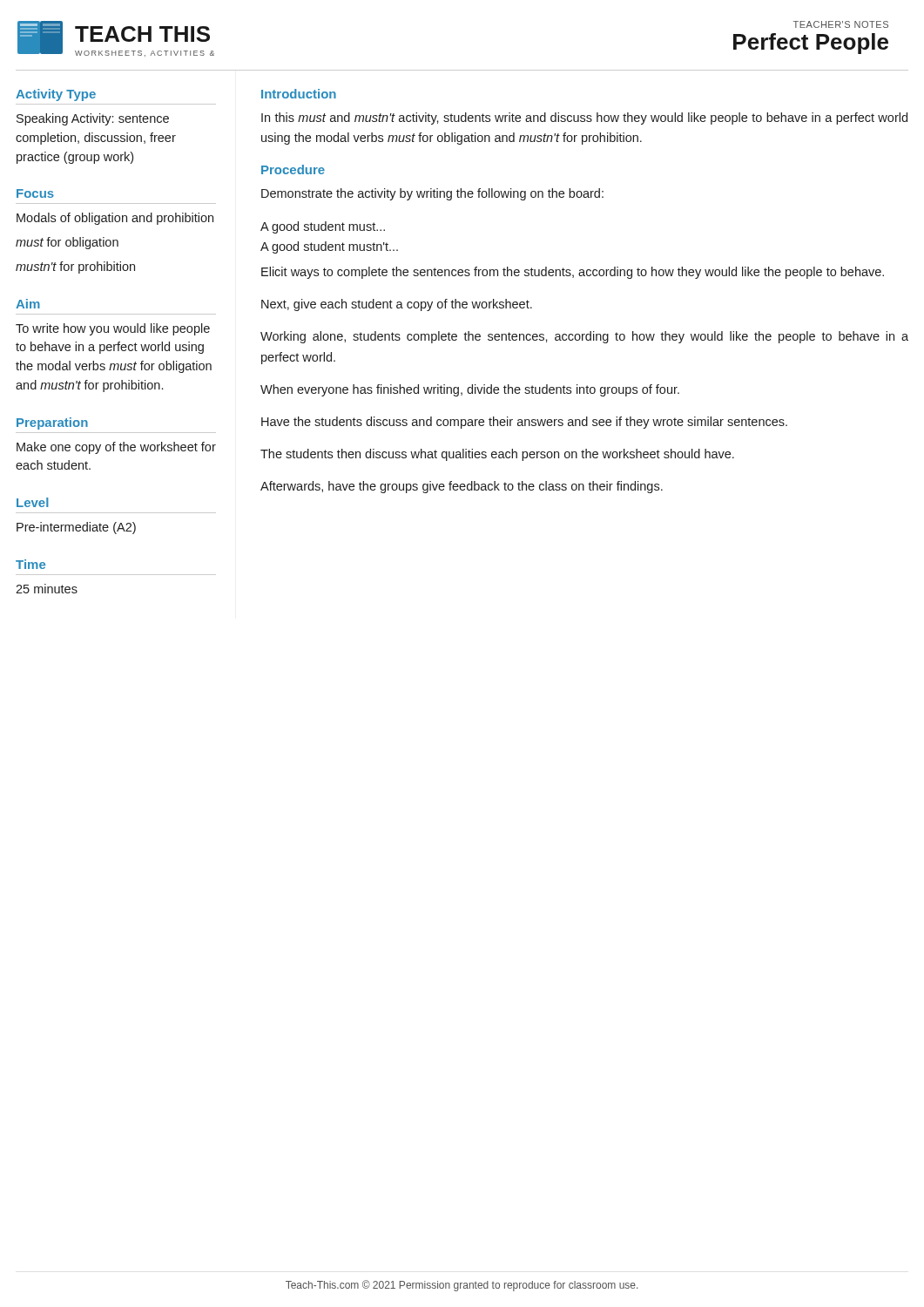Where is the passage that starts "Have the students"?
Image resolution: width=924 pixels, height=1307 pixels.
pyautogui.click(x=524, y=422)
